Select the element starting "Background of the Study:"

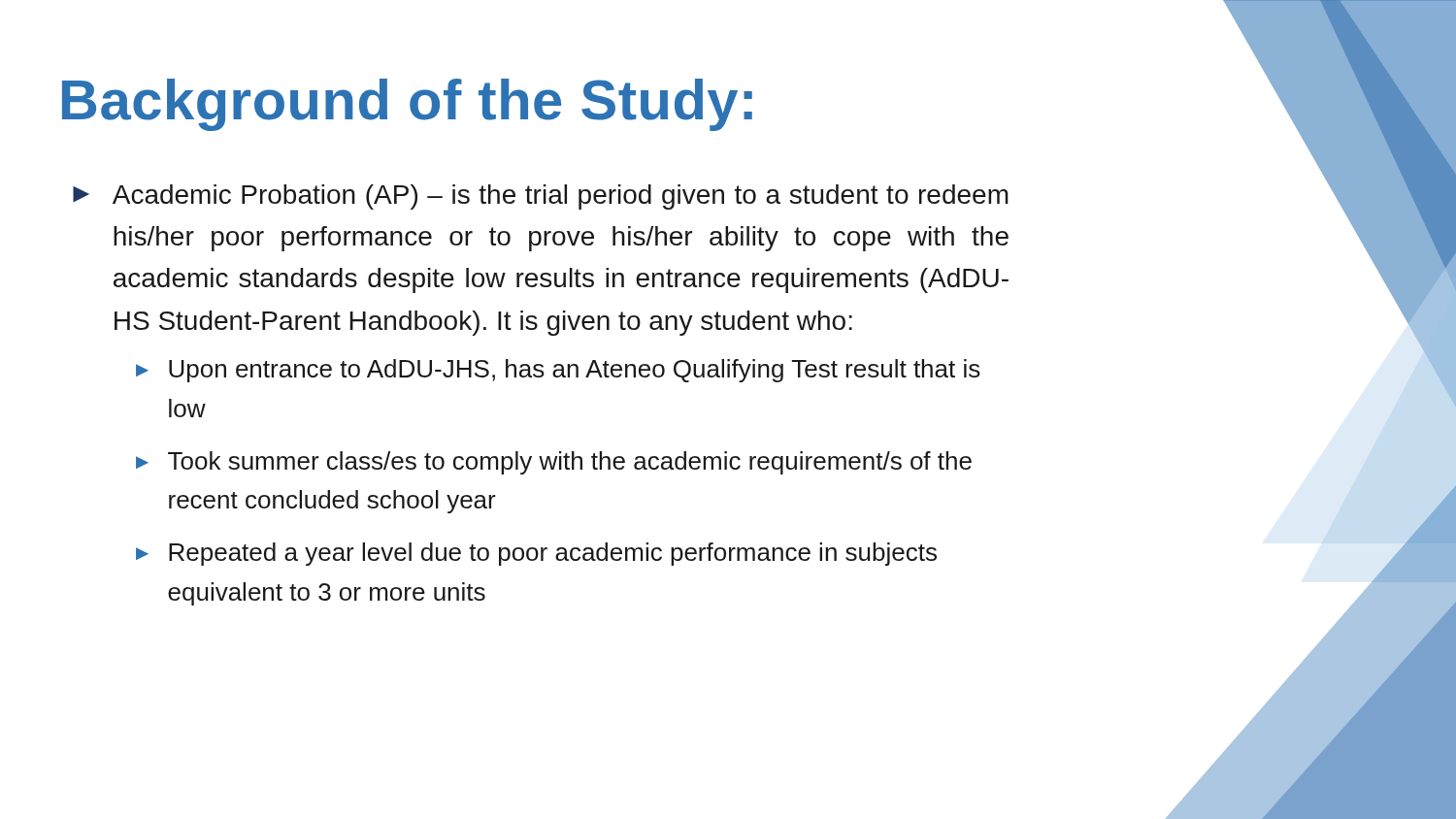(x=408, y=99)
